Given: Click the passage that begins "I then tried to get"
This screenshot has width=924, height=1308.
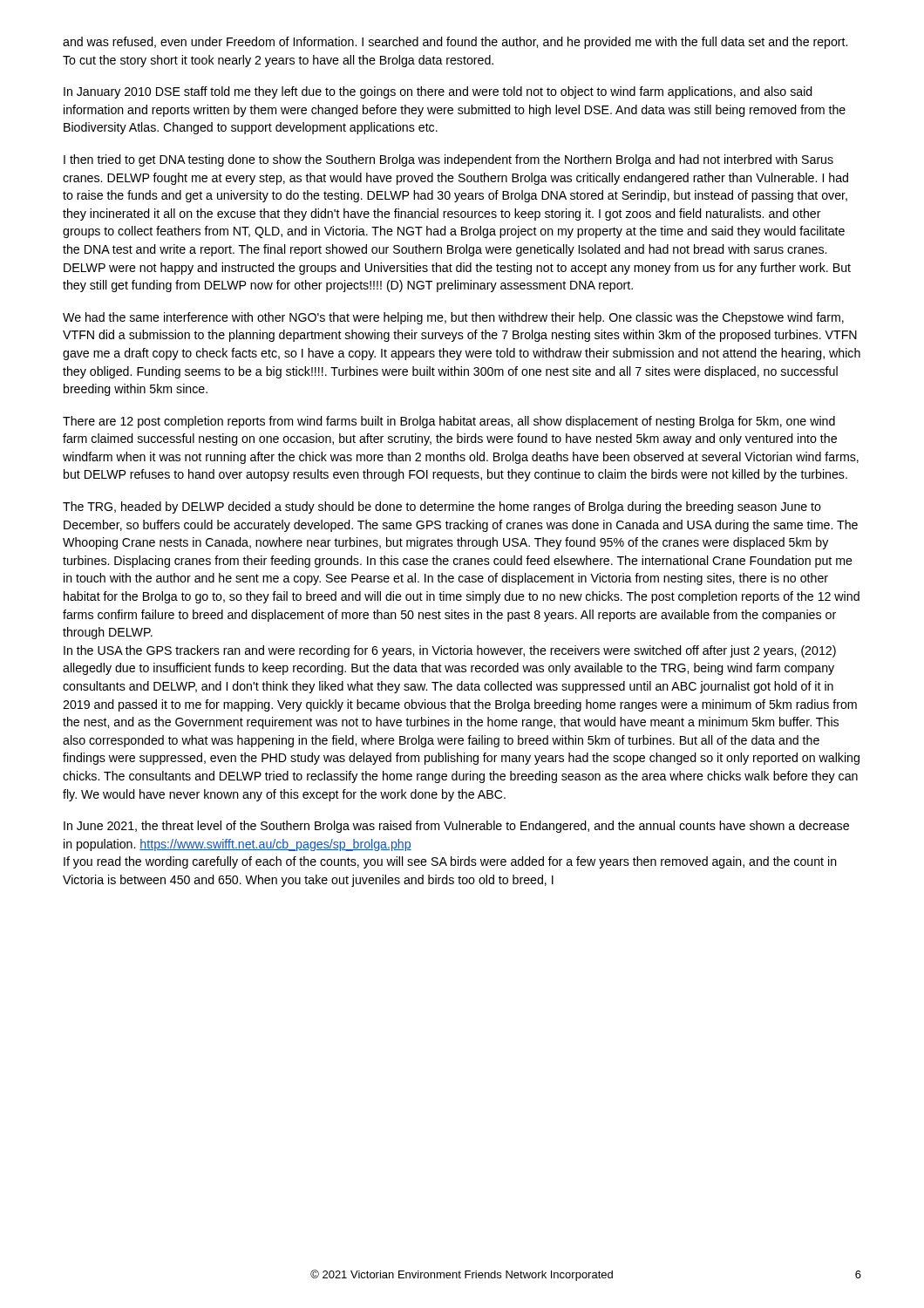Looking at the screenshot, I should (457, 222).
